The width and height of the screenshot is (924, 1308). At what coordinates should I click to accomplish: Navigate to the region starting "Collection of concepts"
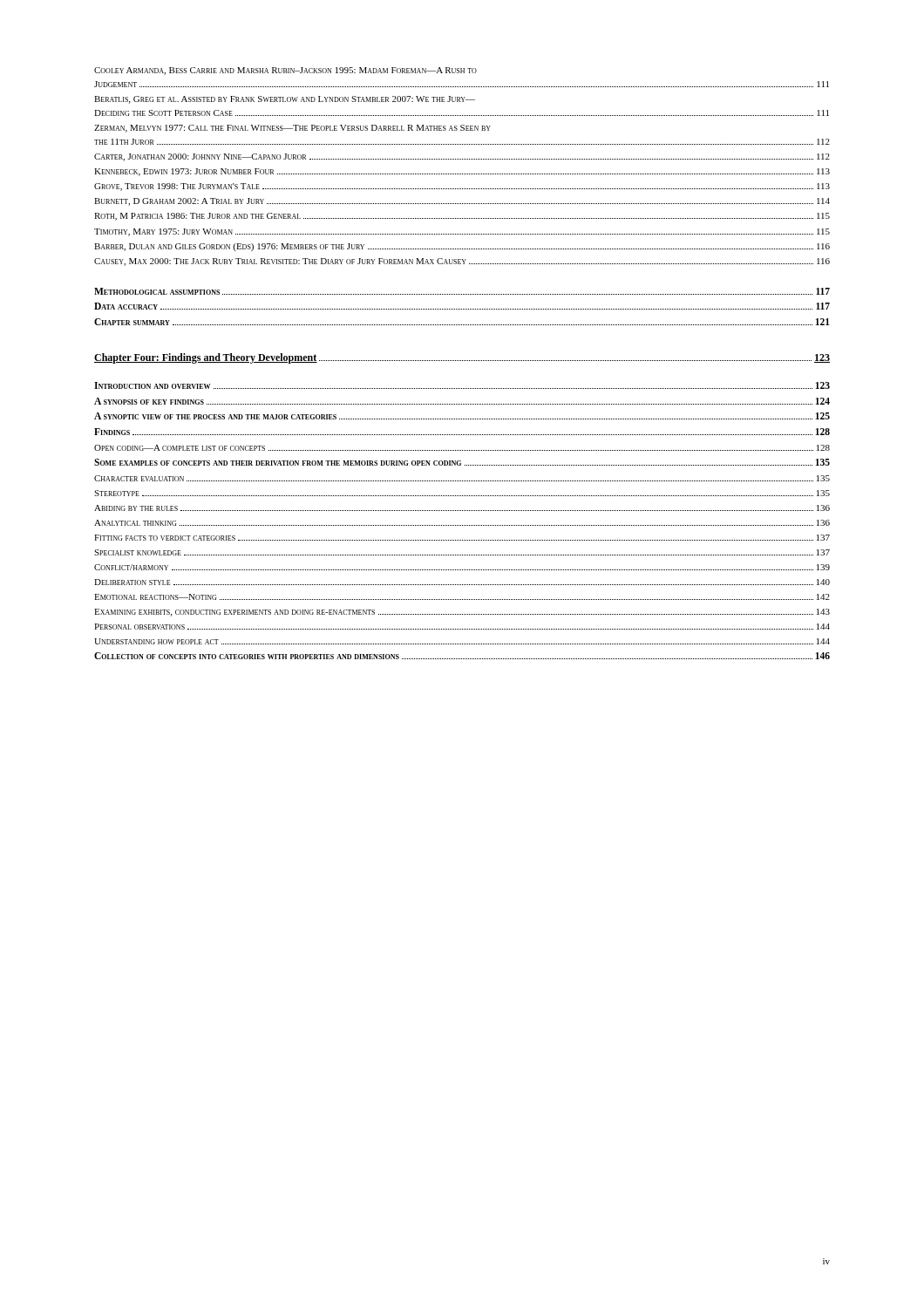coord(462,657)
